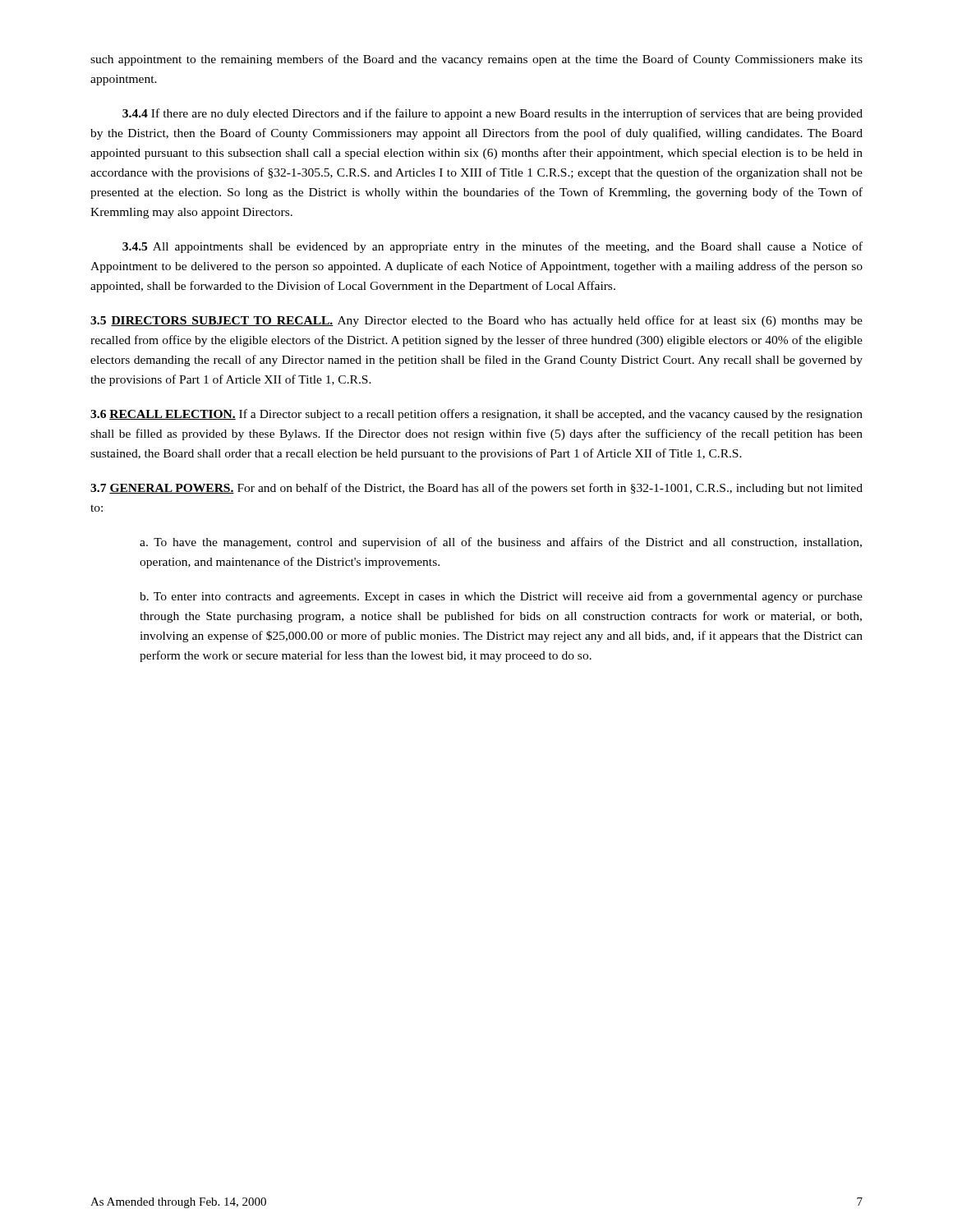Locate the text block that reads "5 DIRECTORS SUBJECT TO RECALL. Any"
Screen dimensions: 1232x953
click(x=476, y=350)
